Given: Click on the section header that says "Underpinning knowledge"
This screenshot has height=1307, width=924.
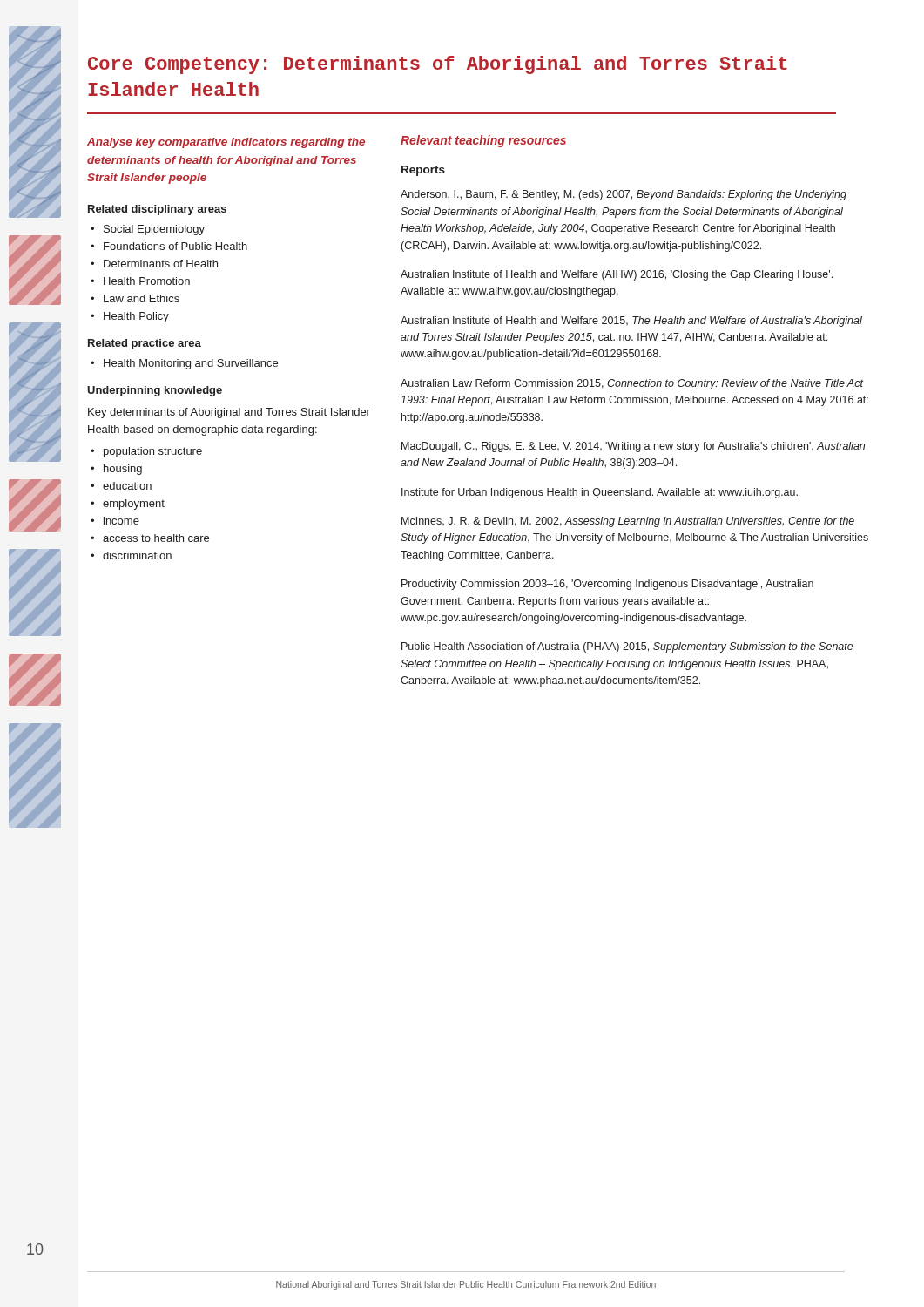Looking at the screenshot, I should pyautogui.click(x=155, y=390).
